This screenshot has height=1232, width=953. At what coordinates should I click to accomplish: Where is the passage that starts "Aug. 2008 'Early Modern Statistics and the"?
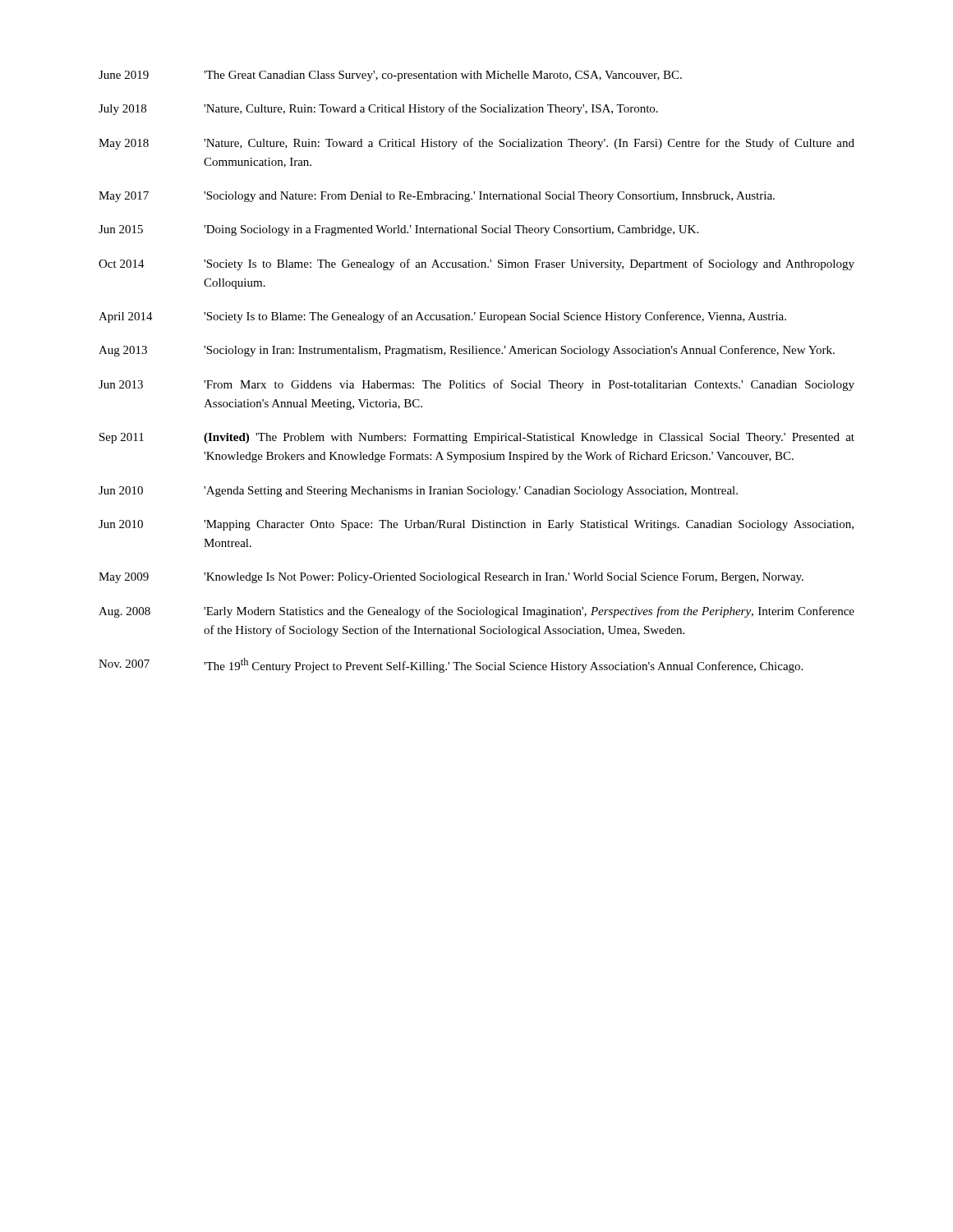coord(476,621)
